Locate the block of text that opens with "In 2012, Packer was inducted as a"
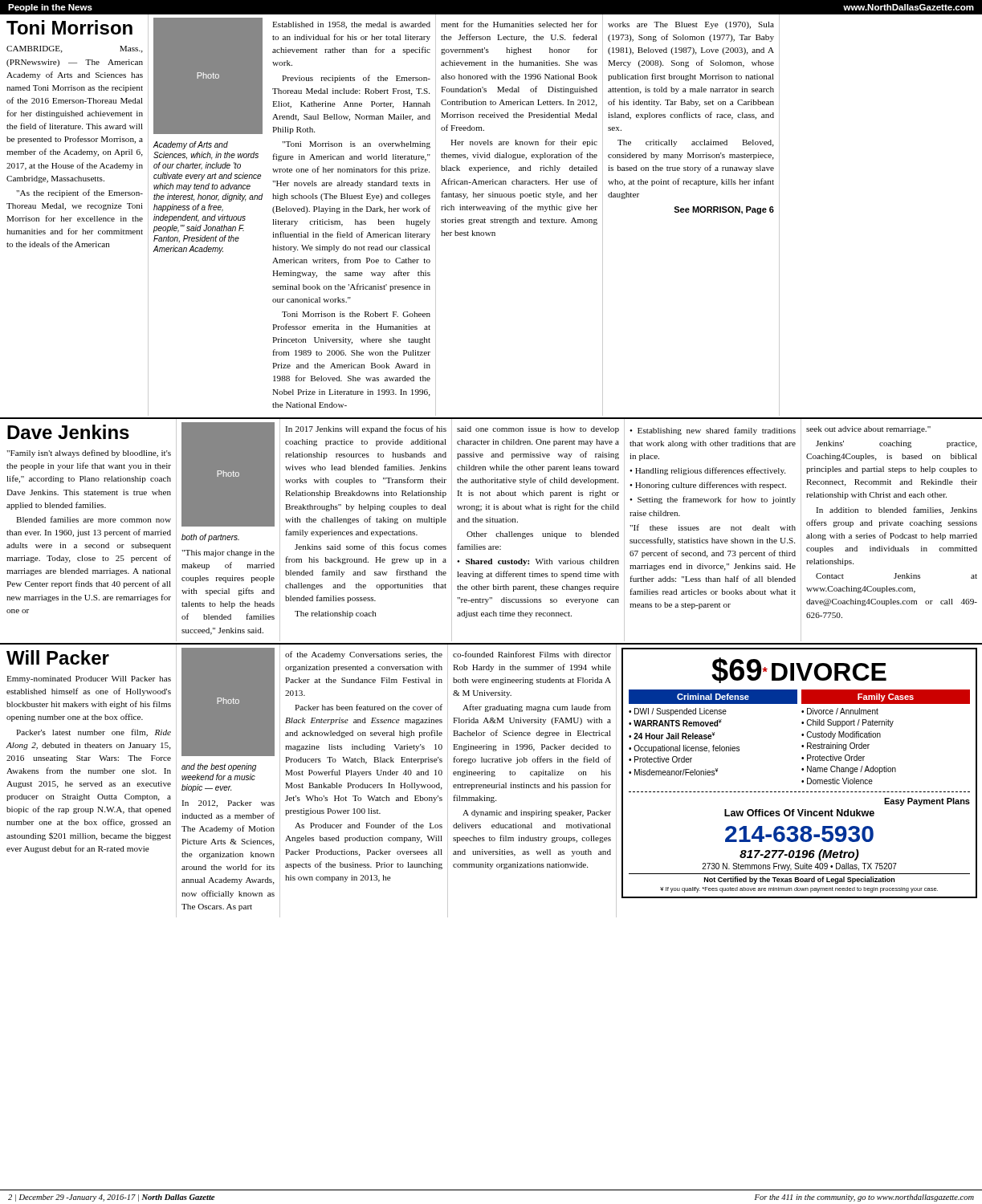Viewport: 982px width, 1204px height. point(228,854)
